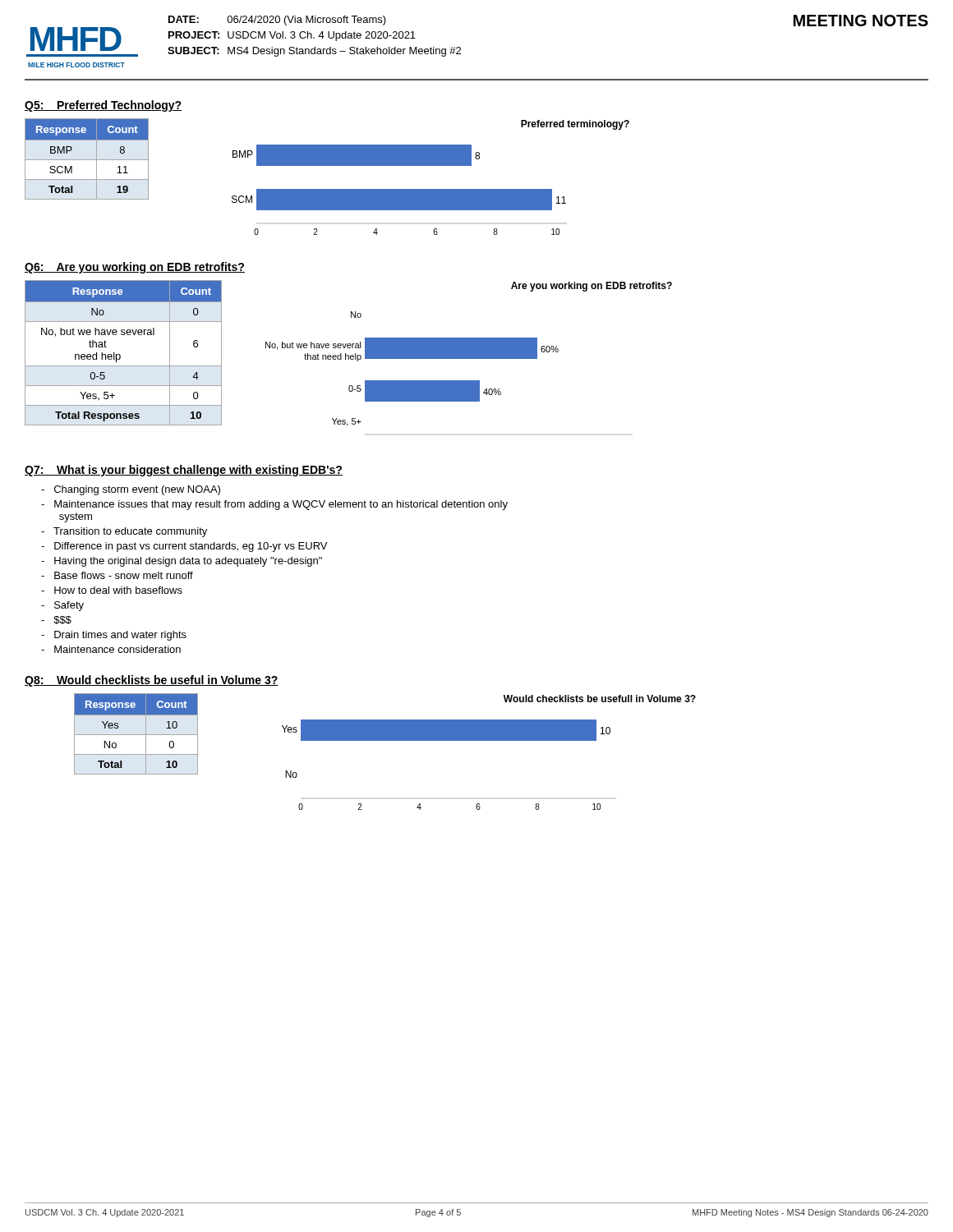Find "Drain times and water rights" on this page
This screenshot has height=1232, width=953.
[114, 634]
